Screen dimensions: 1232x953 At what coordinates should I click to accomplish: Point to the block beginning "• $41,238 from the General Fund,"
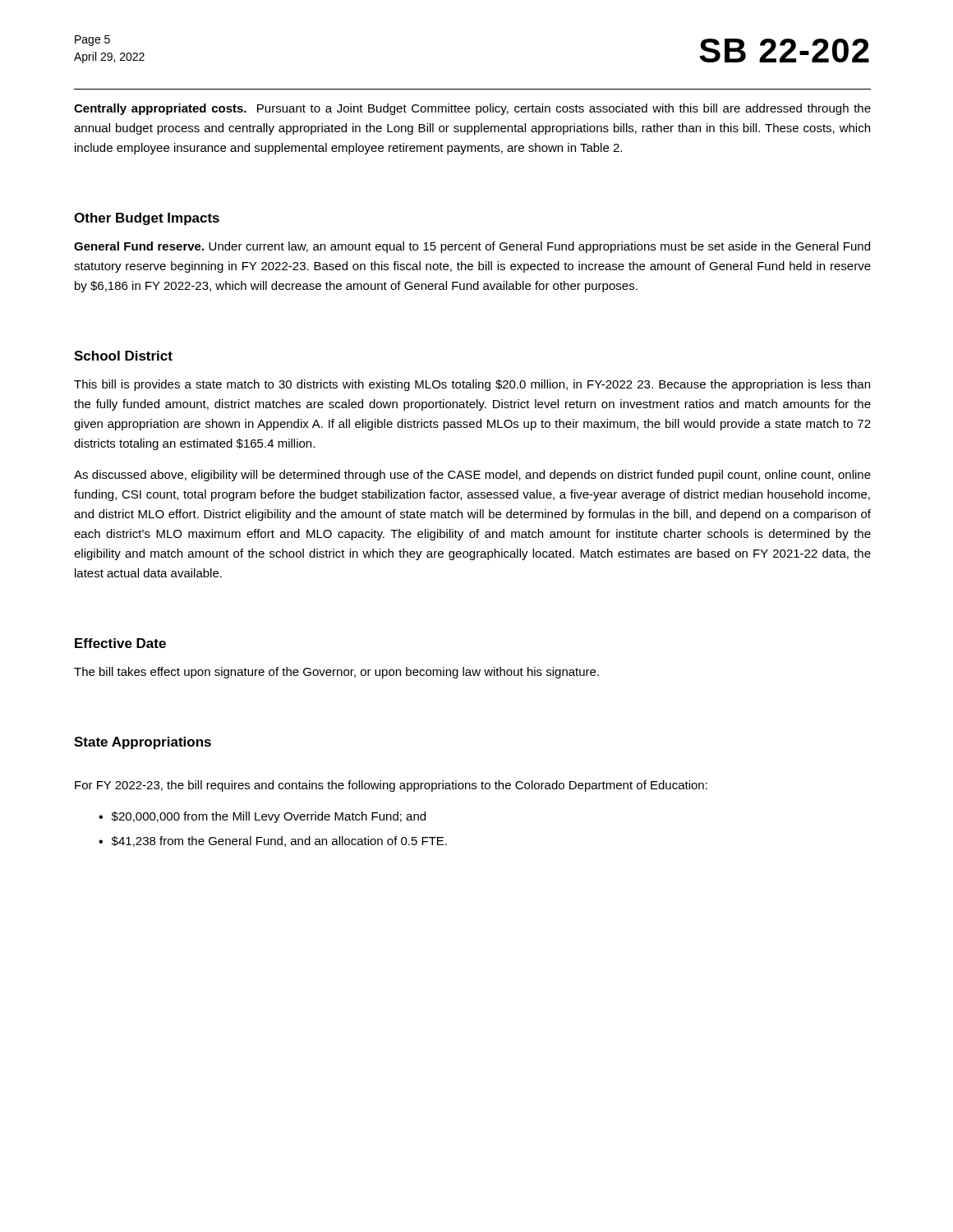(x=273, y=841)
